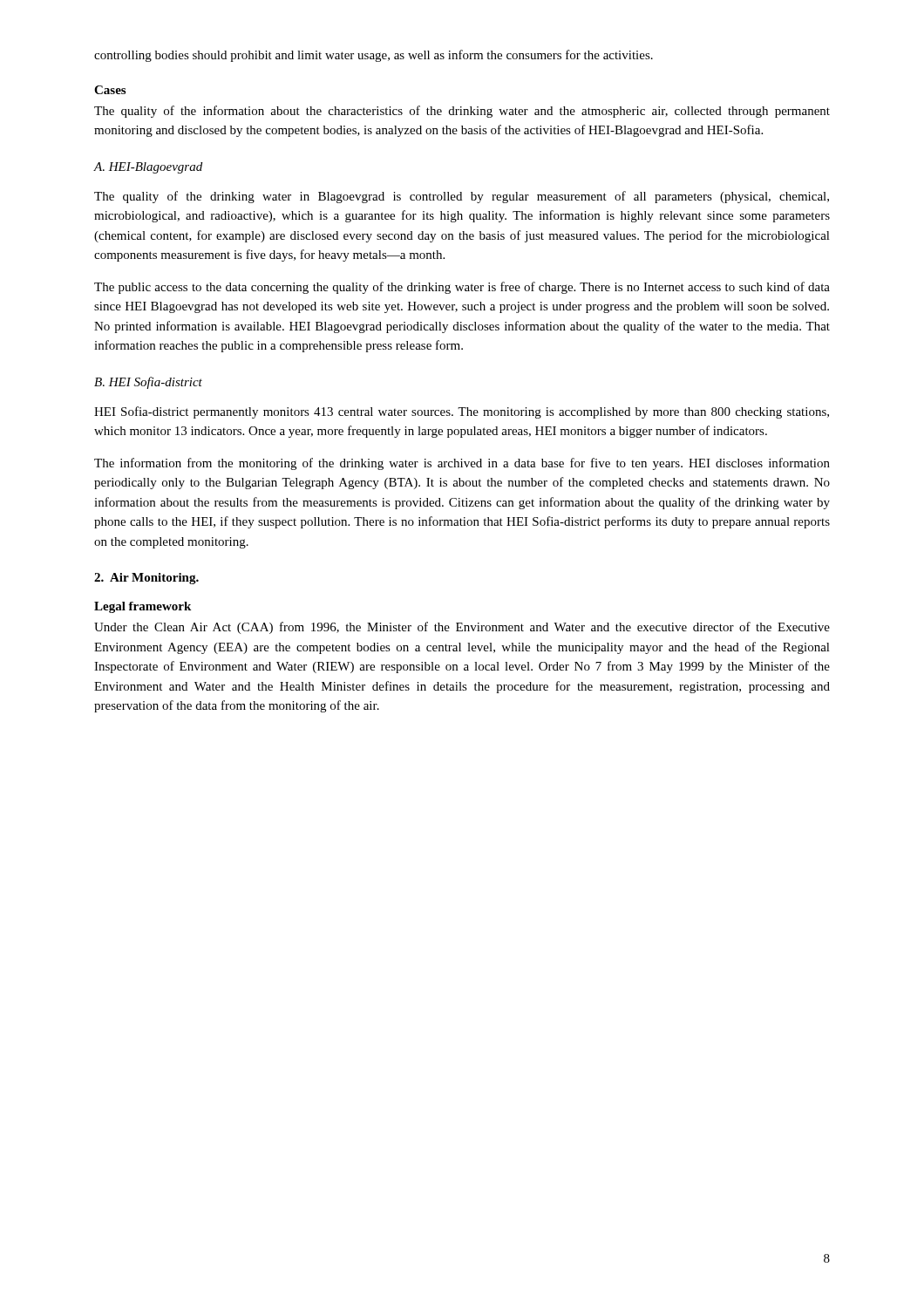Image resolution: width=924 pixels, height=1308 pixels.
Task: Point to the block beginning "controlling bodies should"
Action: [462, 55]
